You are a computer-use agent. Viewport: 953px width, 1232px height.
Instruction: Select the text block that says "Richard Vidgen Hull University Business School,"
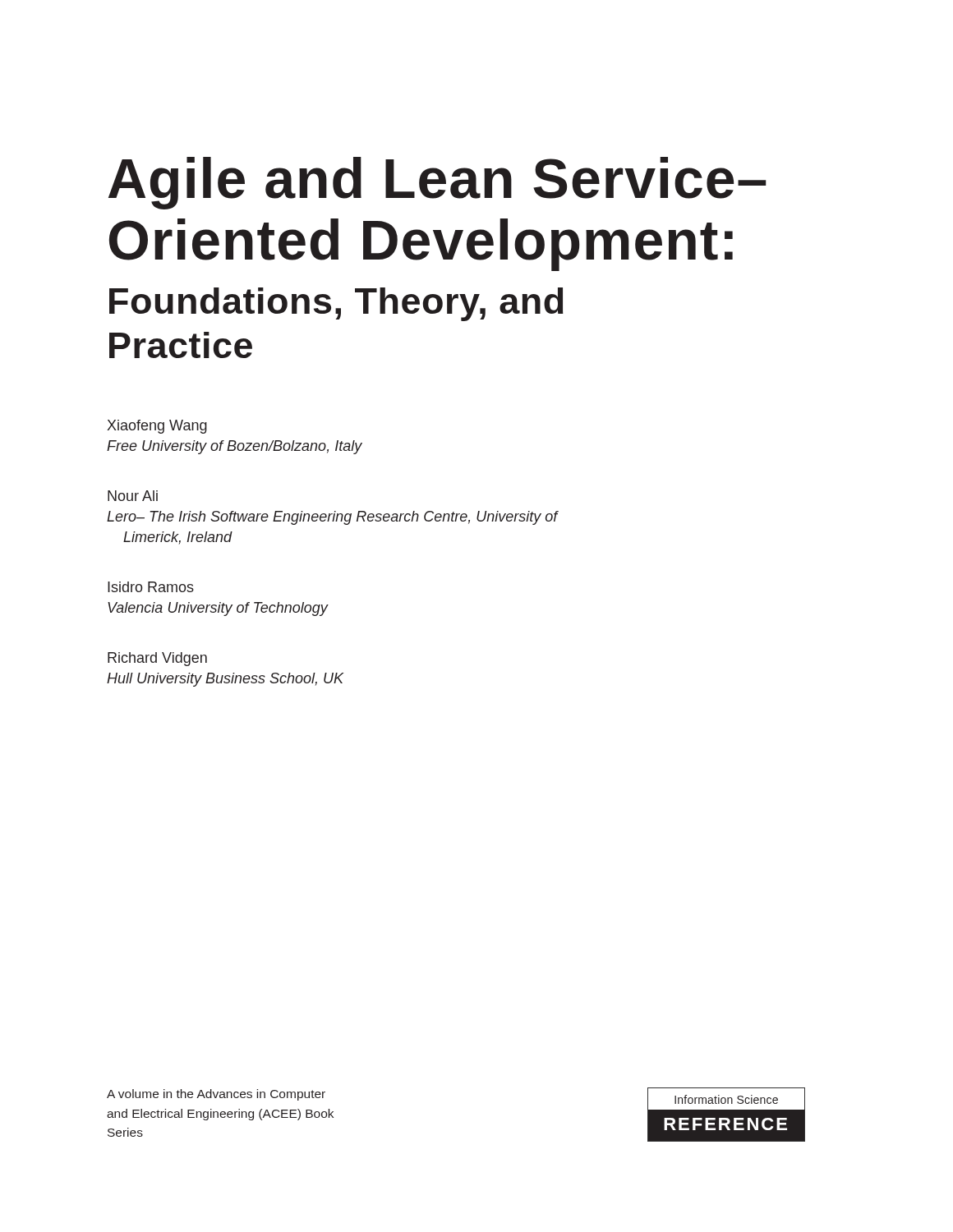(x=157, y=659)
